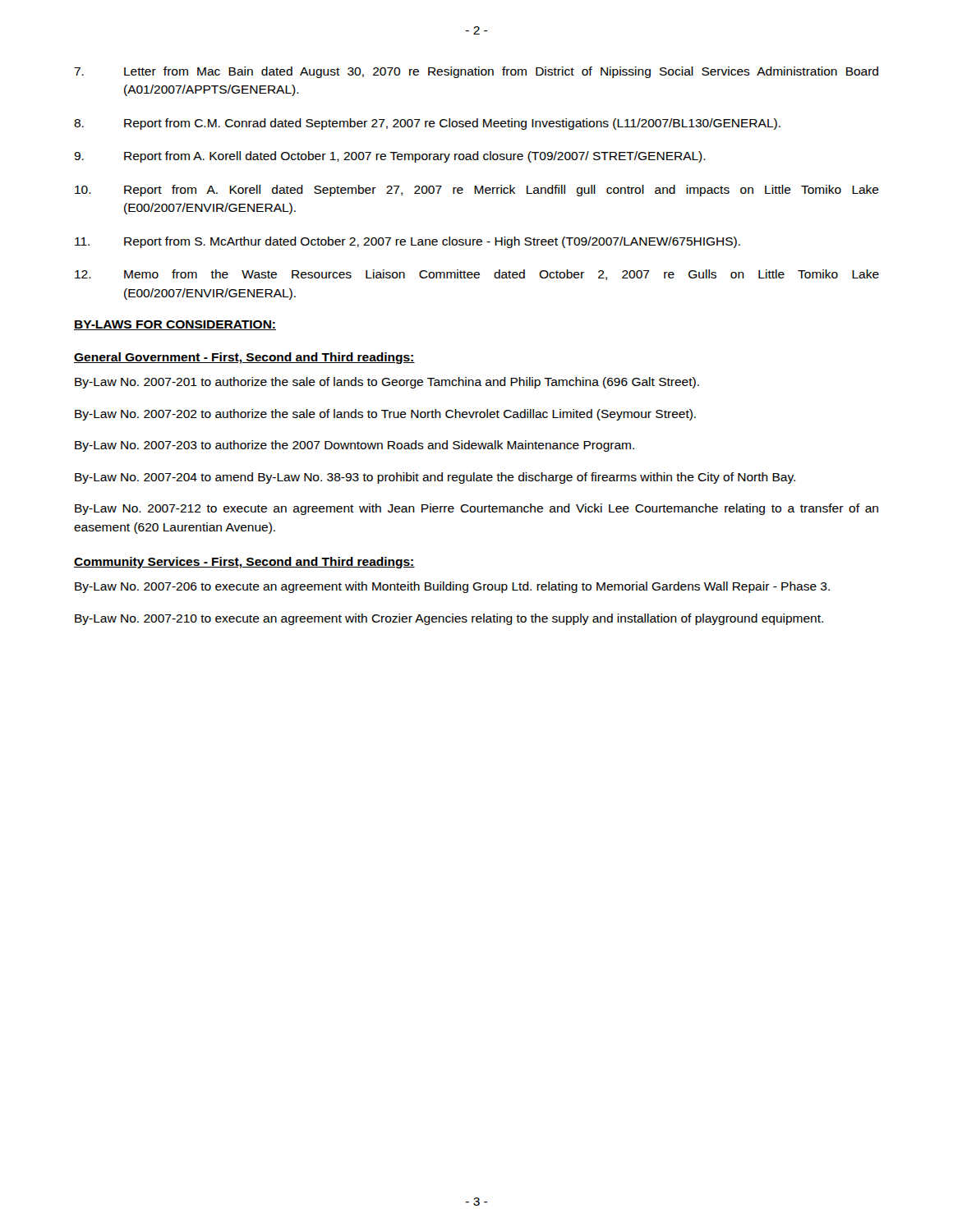Image resolution: width=953 pixels, height=1232 pixels.
Task: Select the passage starting "By-Law No. 2007-201"
Action: click(x=387, y=382)
